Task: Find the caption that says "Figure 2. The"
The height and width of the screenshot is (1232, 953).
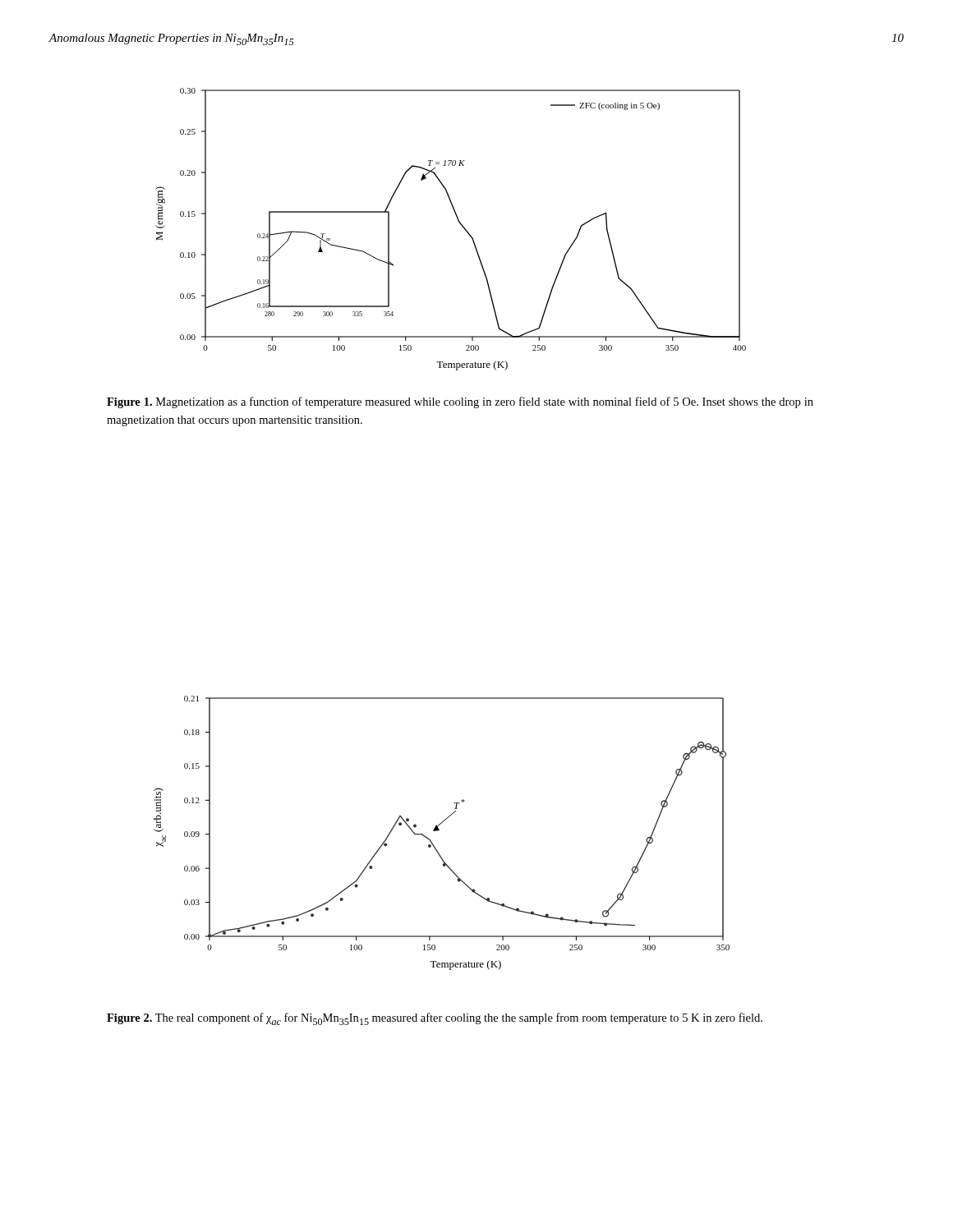Action: (x=435, y=1019)
